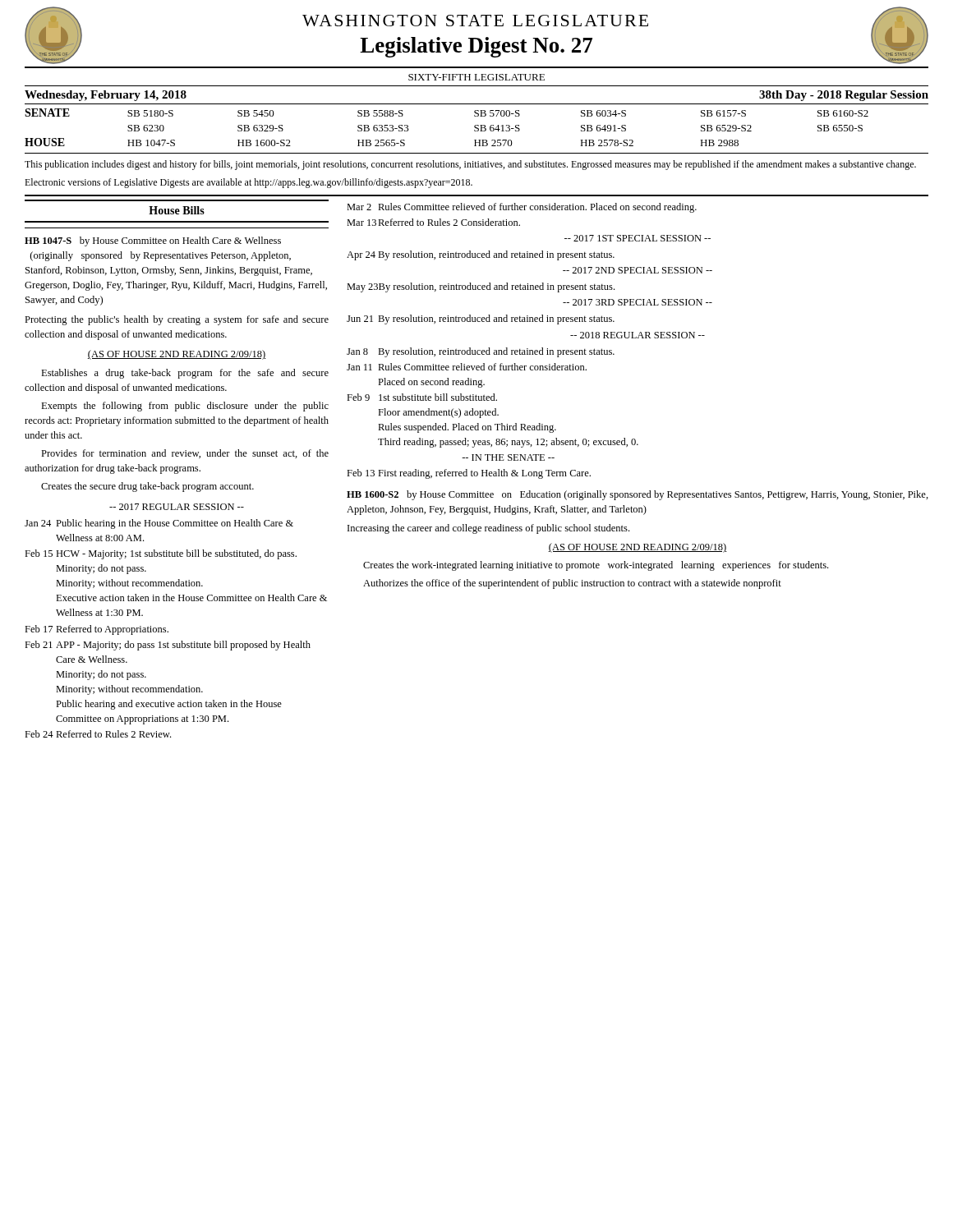Find the region starting "Electronic versions of"
953x1232 pixels.
click(249, 182)
